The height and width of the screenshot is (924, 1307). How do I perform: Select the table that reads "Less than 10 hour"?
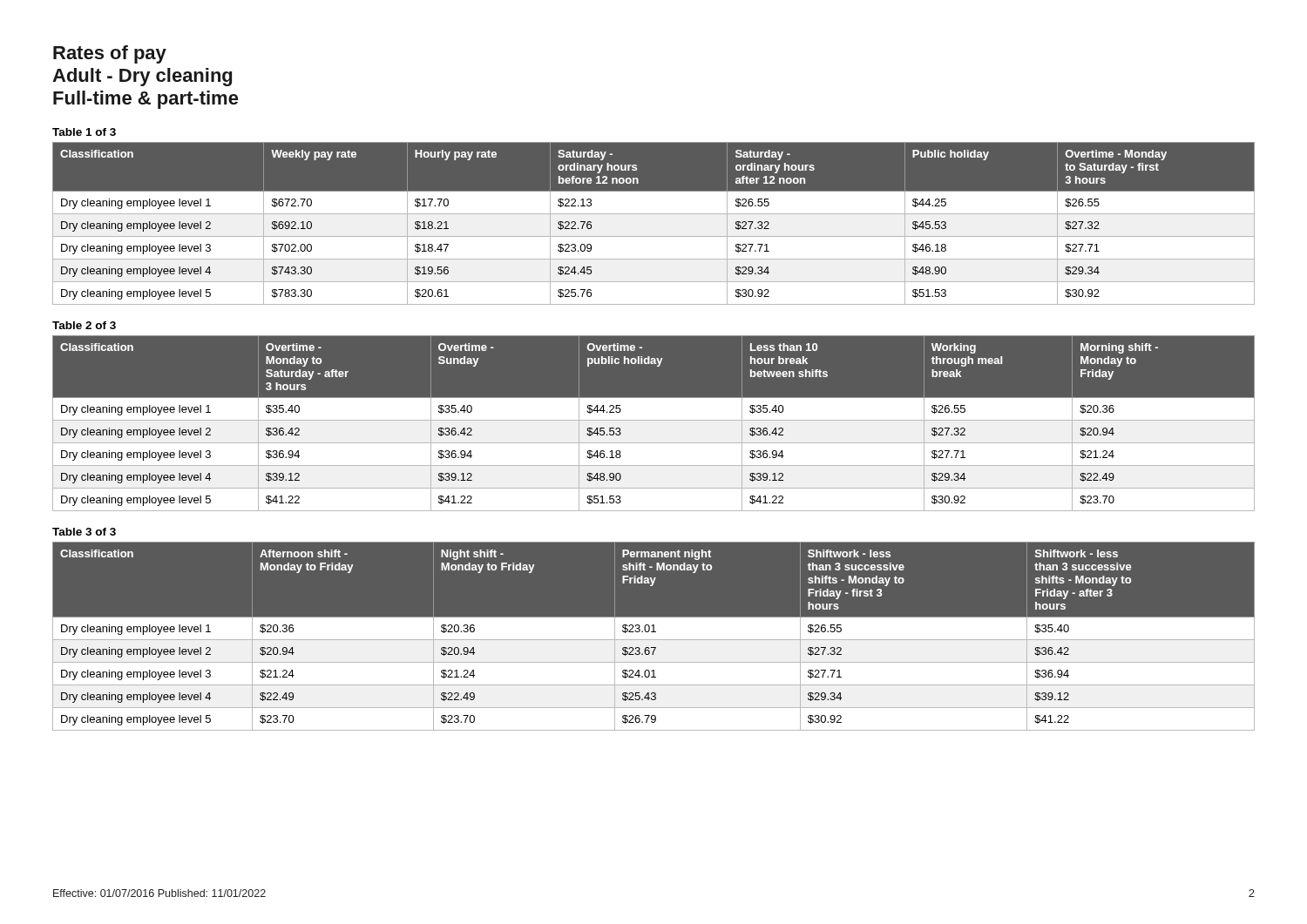[x=654, y=423]
